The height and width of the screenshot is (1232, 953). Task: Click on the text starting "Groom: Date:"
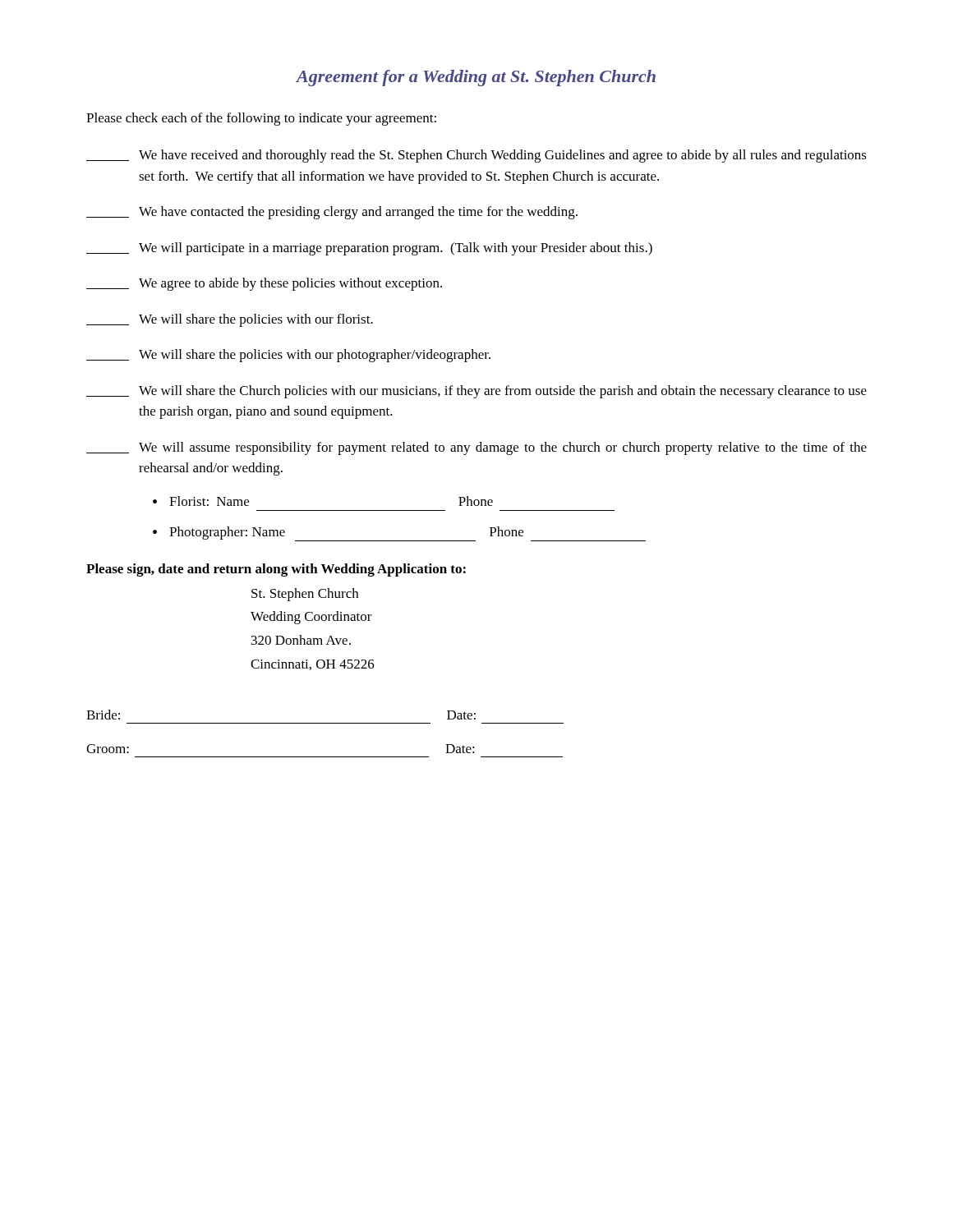[x=324, y=749]
